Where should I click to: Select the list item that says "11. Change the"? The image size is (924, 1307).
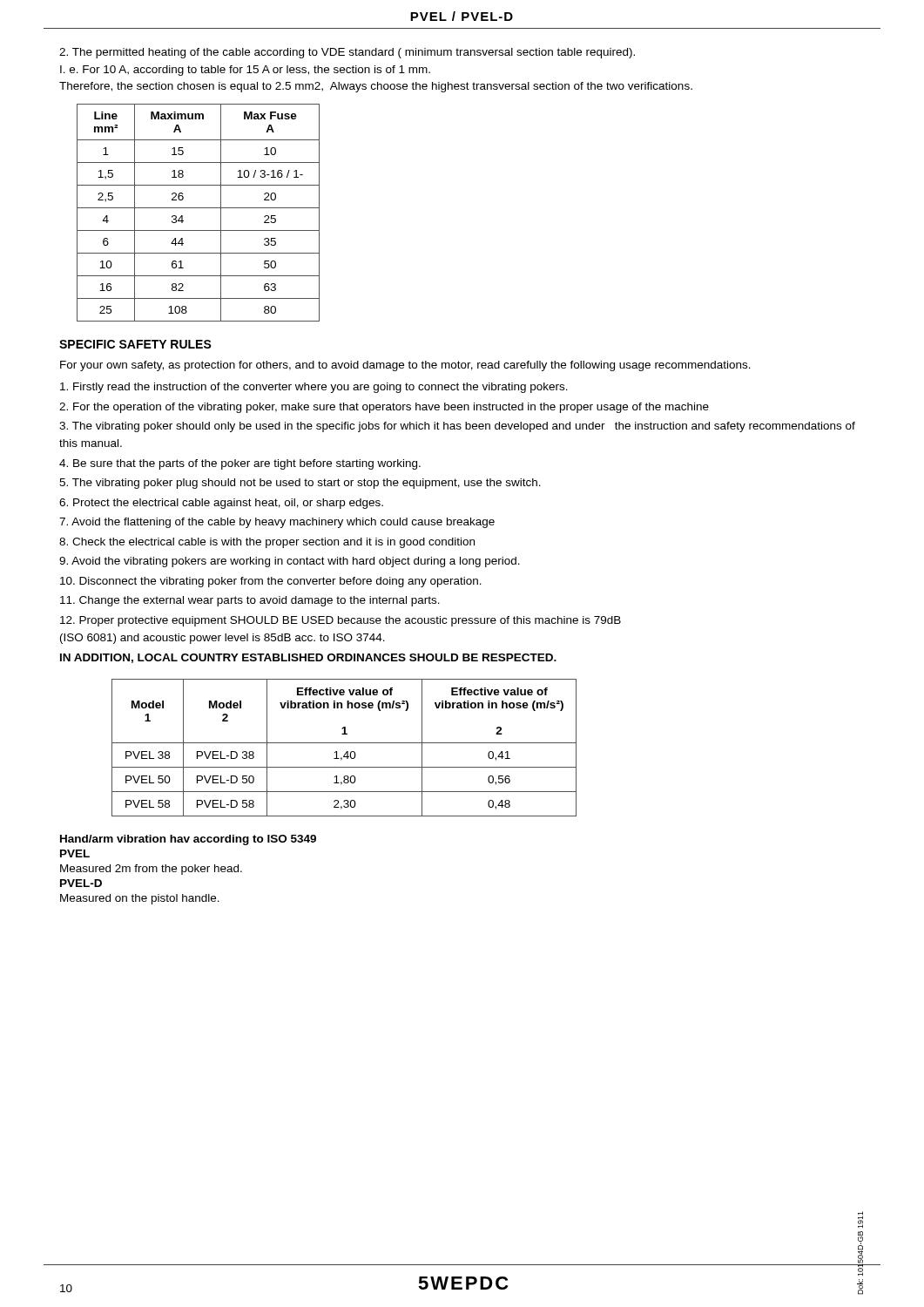(250, 600)
